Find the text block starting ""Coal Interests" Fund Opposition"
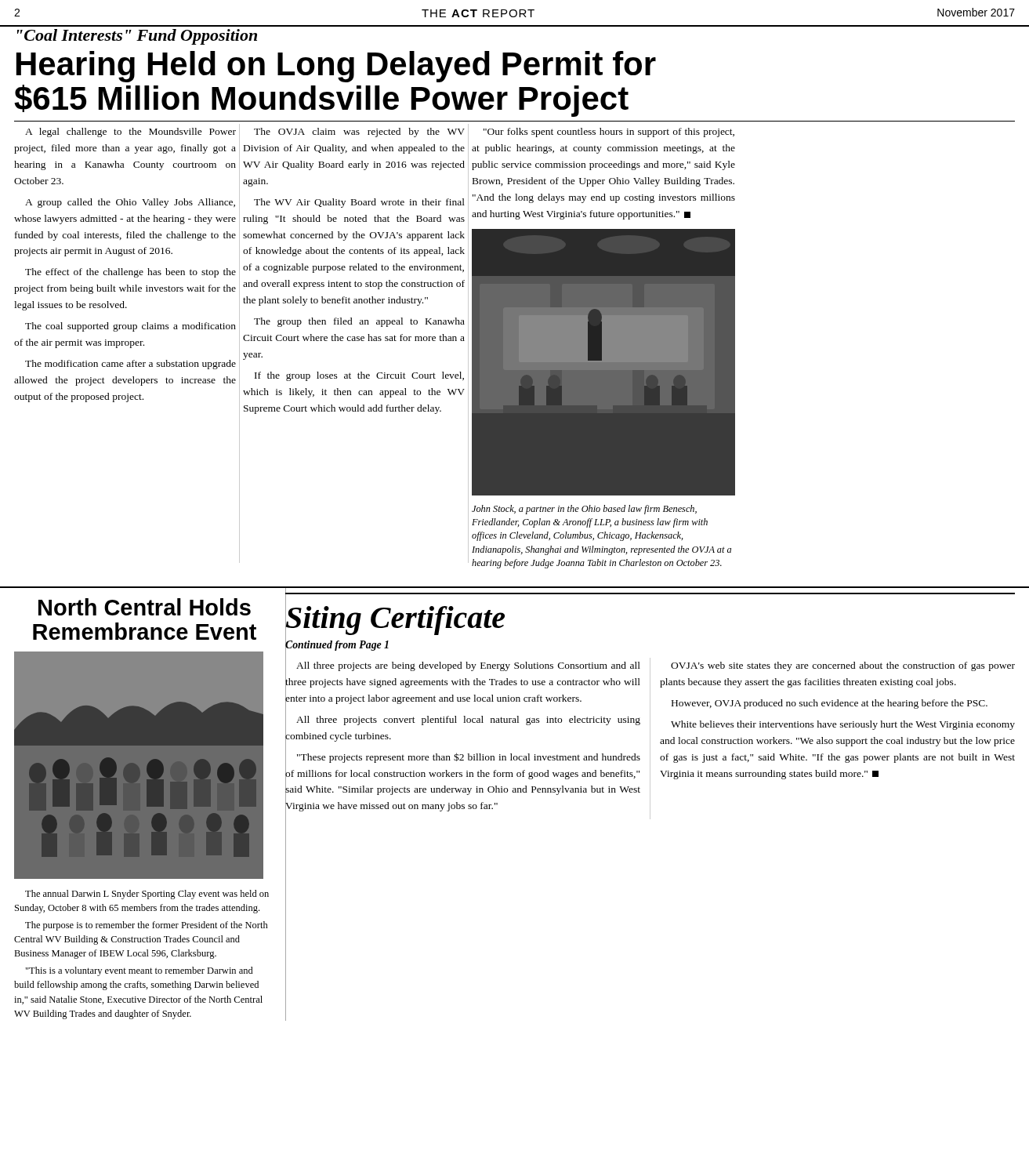The image size is (1029, 1176). click(514, 71)
